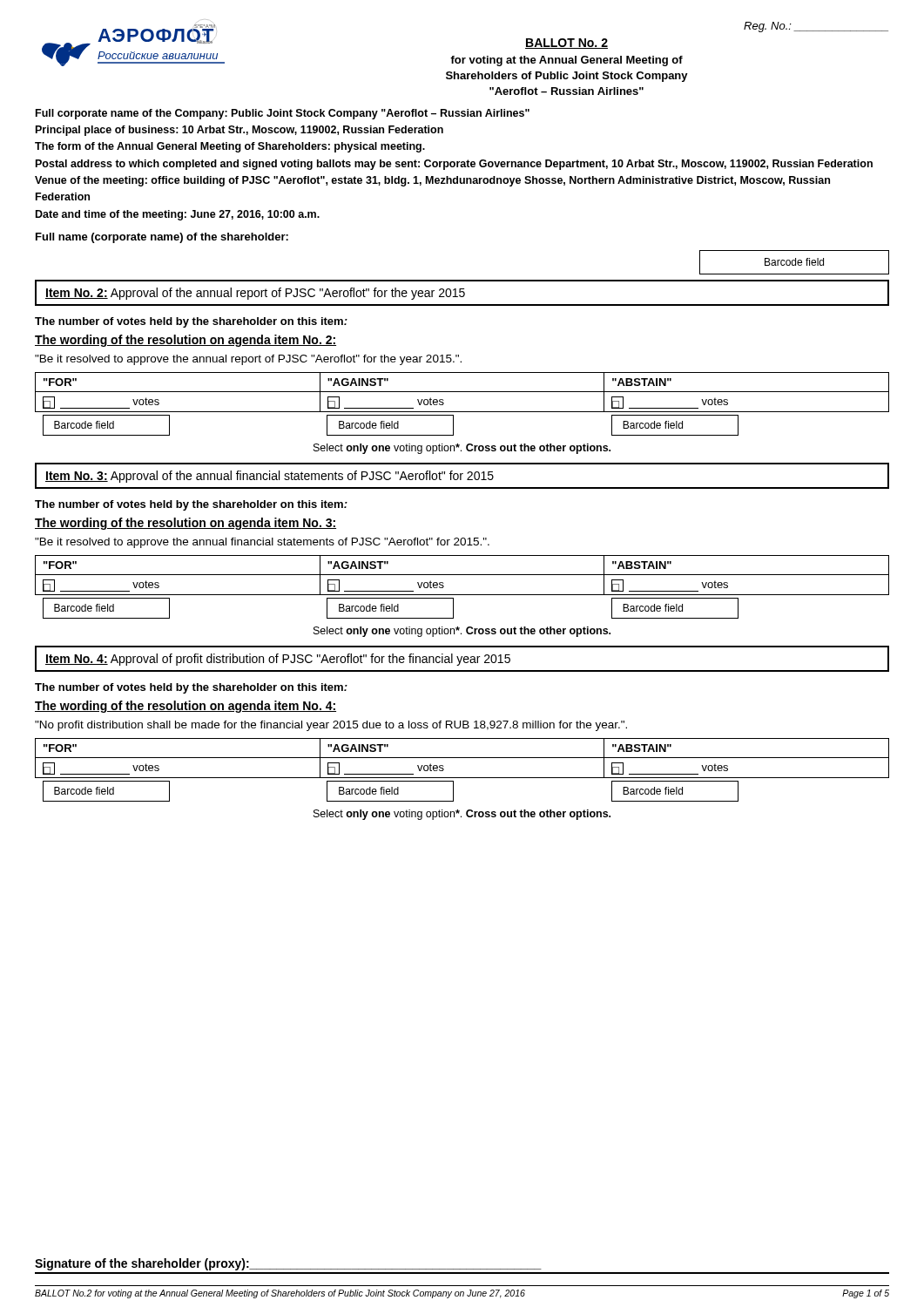Click on the text that says "Signature of the shareholder (proxy):___________________________________________"
Image resolution: width=924 pixels, height=1307 pixels.
coord(288,1263)
